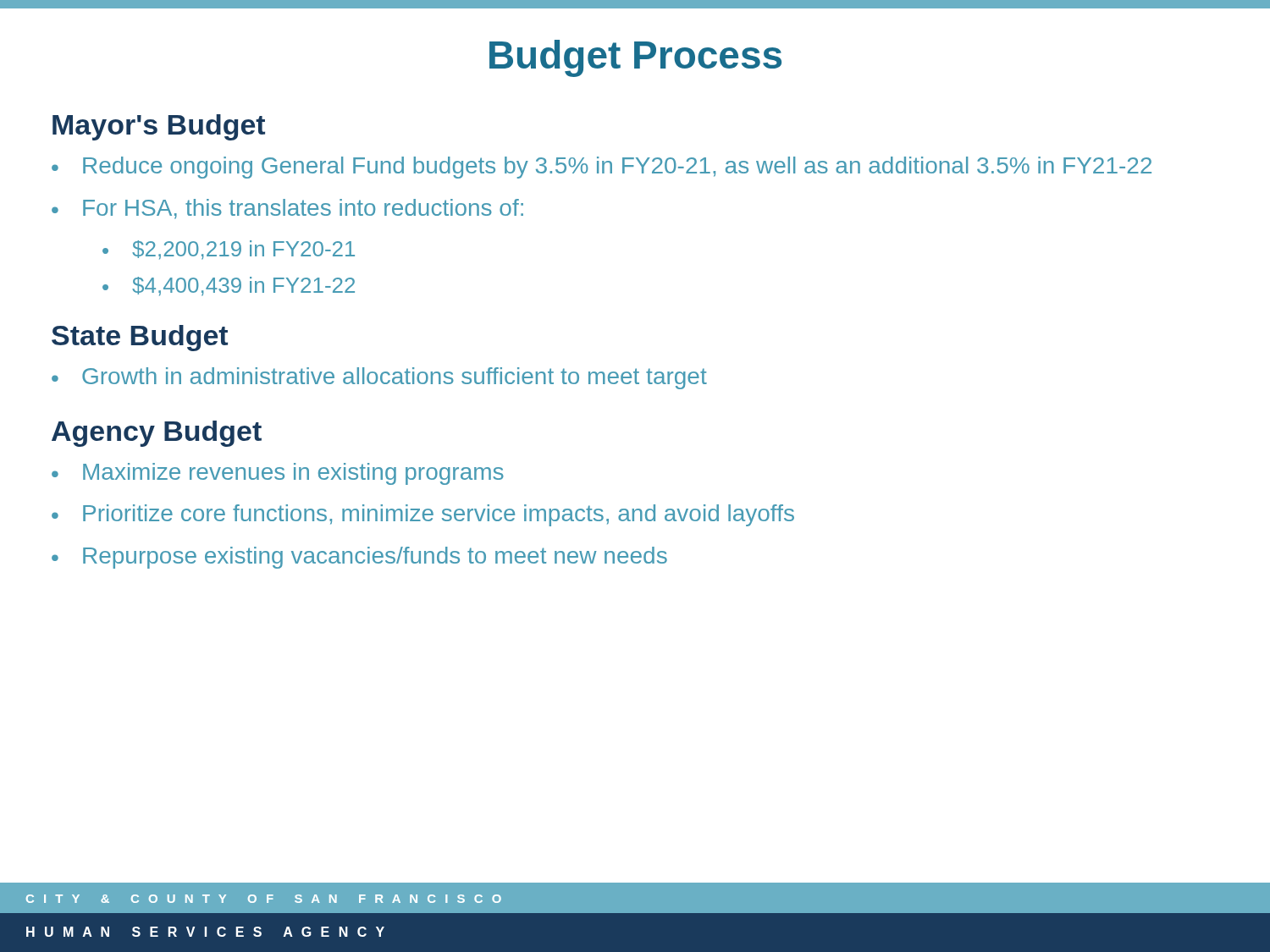
Task: Locate the text "Budget Process"
Action: coord(635,55)
